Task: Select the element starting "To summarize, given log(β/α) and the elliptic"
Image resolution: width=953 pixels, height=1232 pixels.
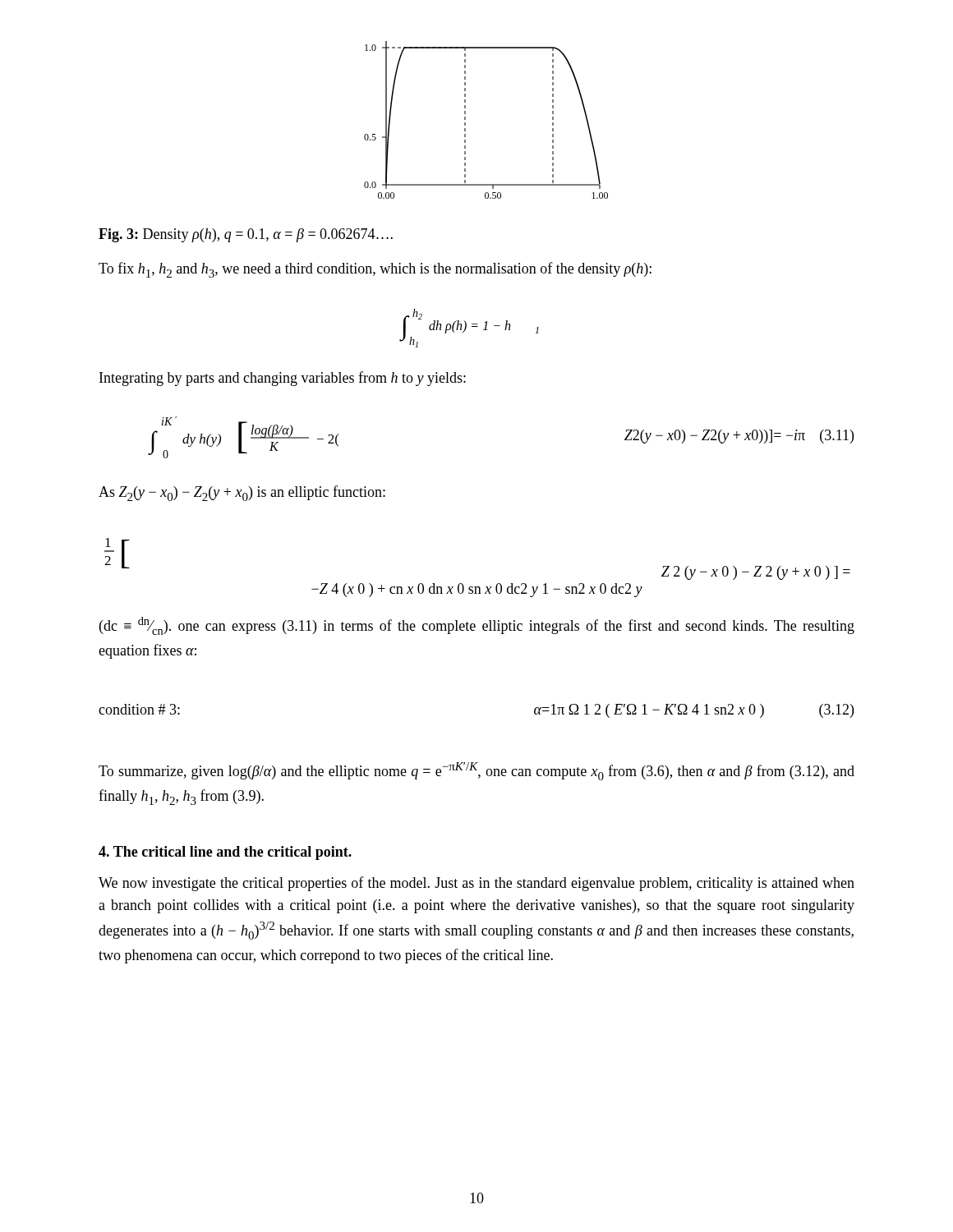Action: pos(476,784)
